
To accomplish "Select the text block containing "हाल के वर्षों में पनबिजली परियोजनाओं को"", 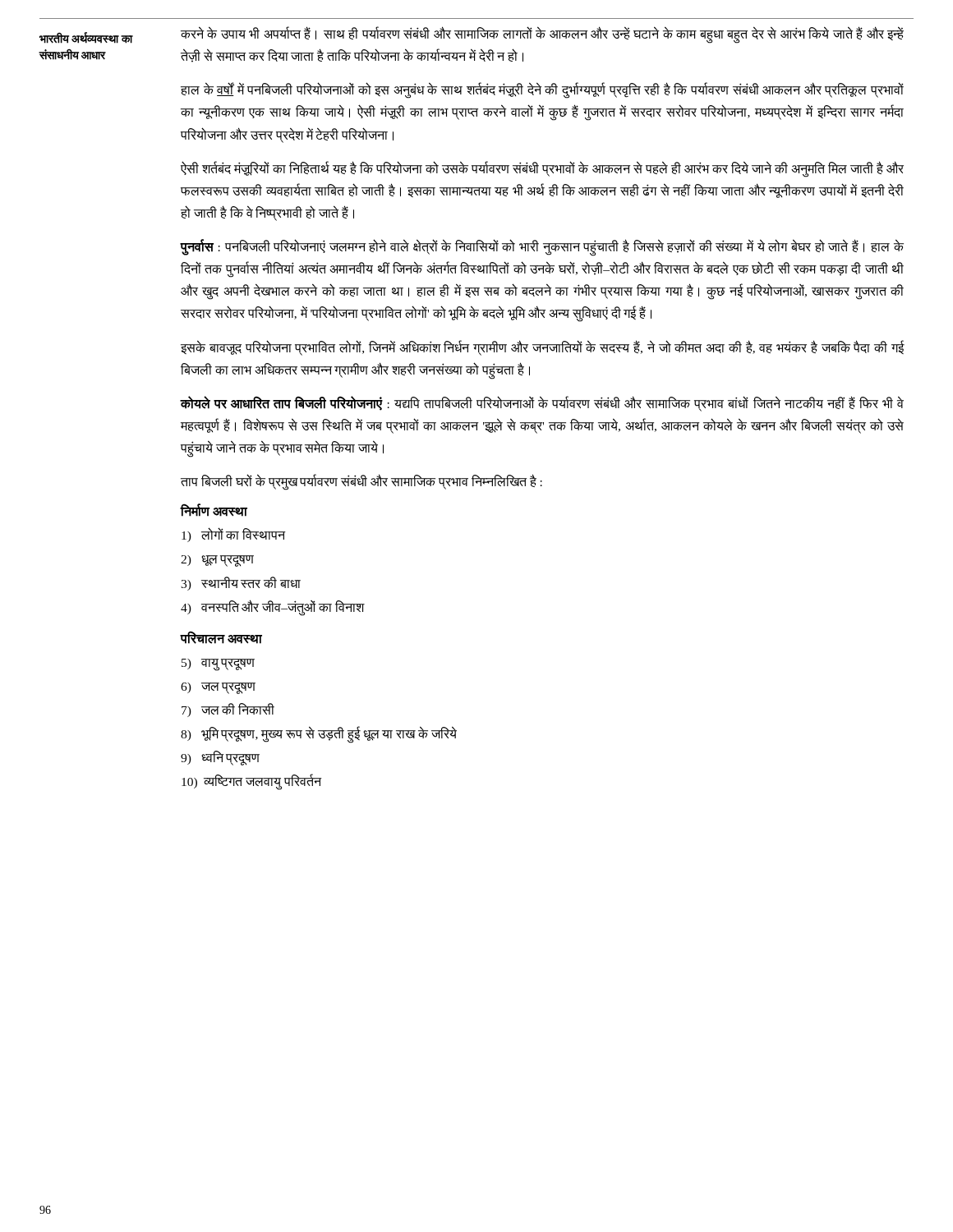I will (x=542, y=112).
